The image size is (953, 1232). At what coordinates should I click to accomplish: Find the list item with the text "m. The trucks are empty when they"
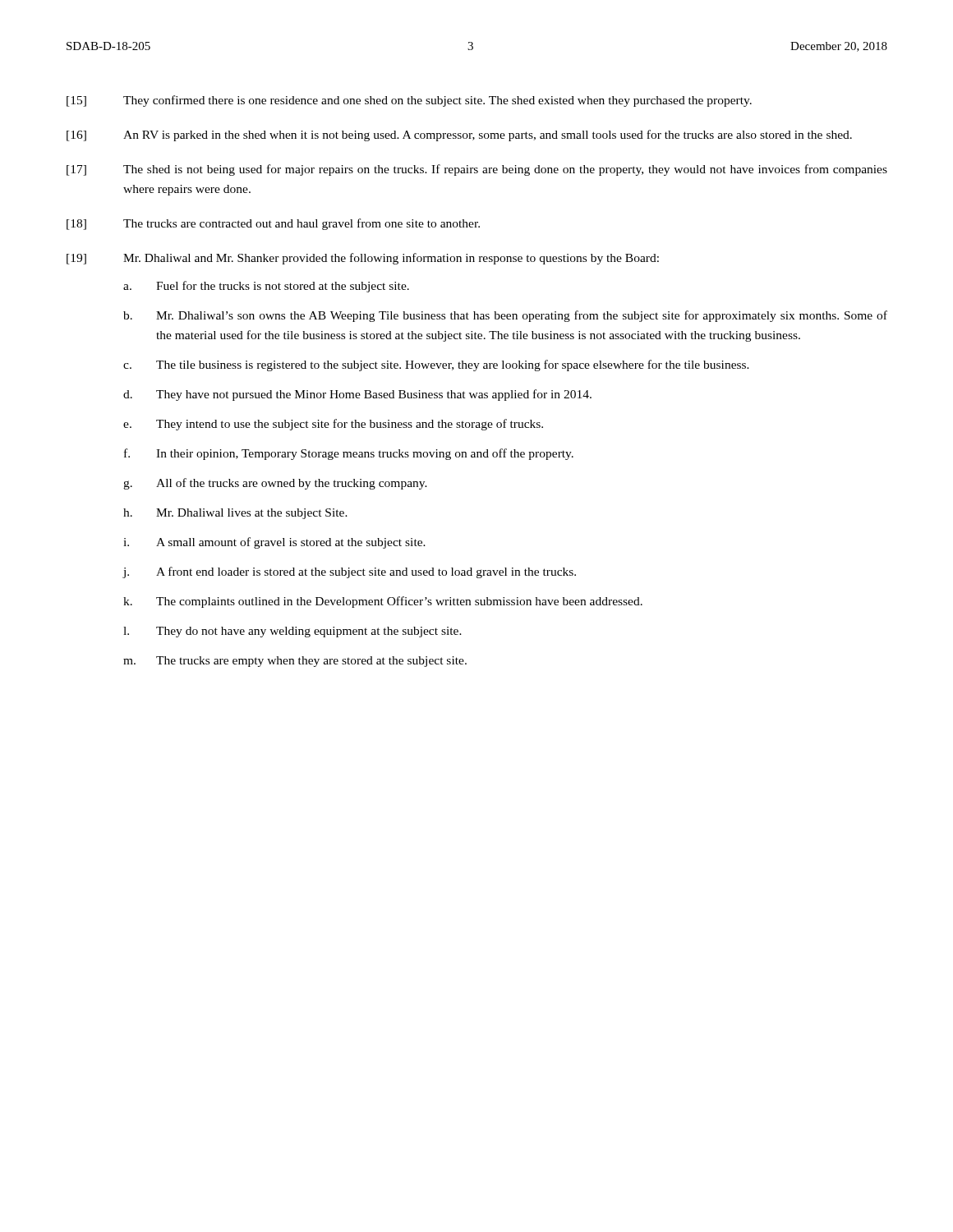[x=295, y=662]
